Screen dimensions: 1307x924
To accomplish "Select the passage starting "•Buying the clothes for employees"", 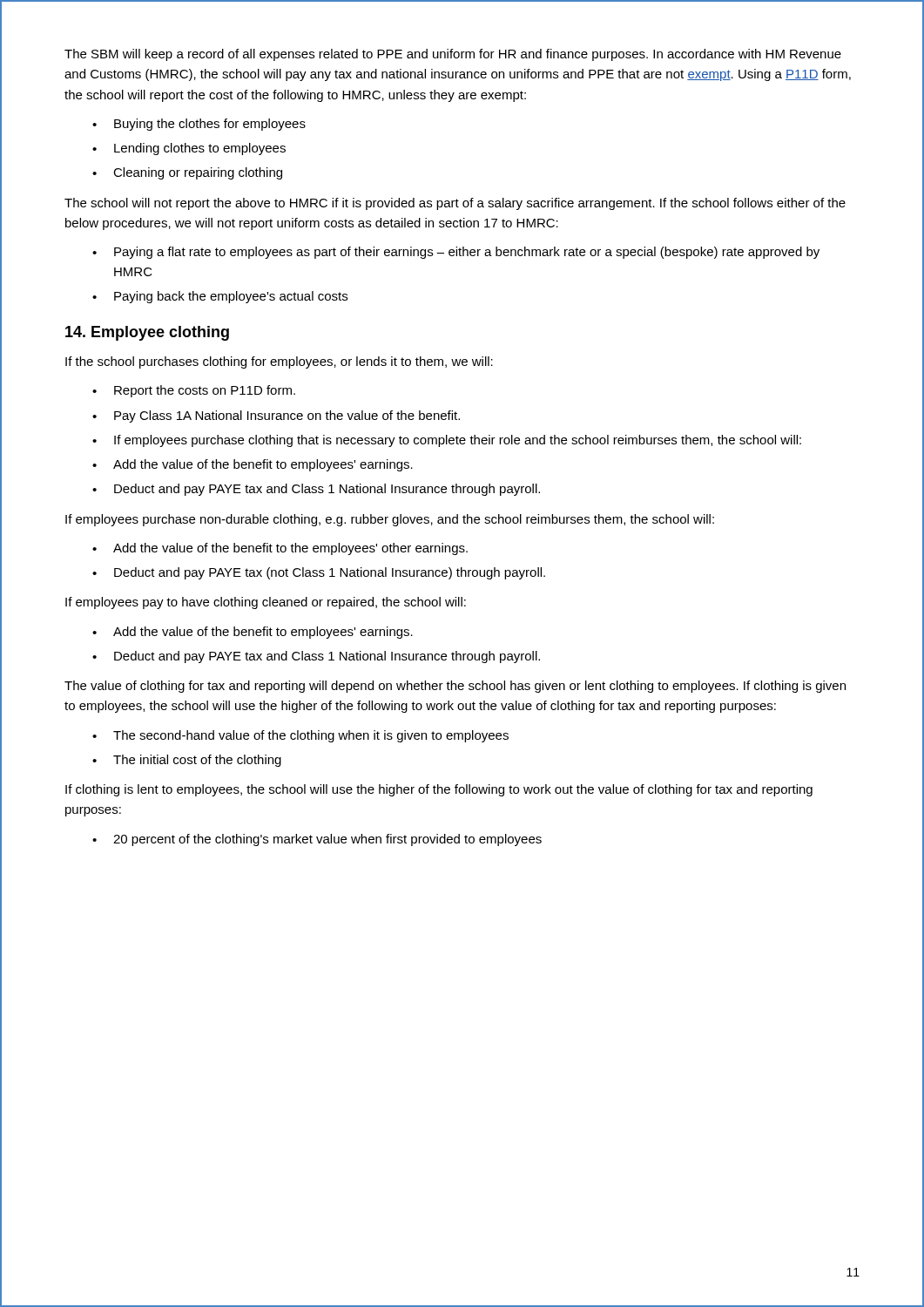I will [x=199, y=125].
